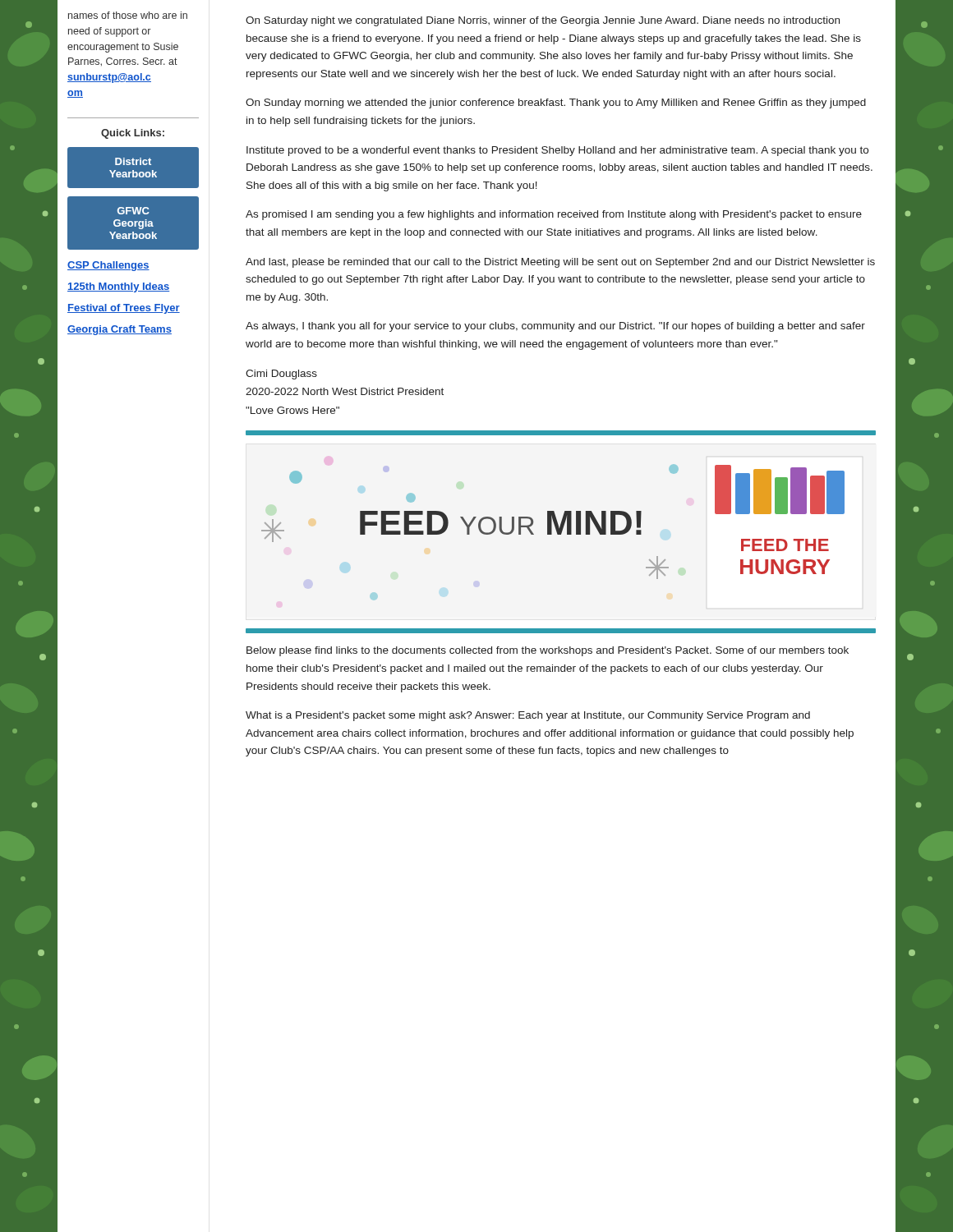Find the text block containing "Cimi Douglass 2020-2022 North West"
This screenshot has height=1232, width=953.
[x=345, y=392]
